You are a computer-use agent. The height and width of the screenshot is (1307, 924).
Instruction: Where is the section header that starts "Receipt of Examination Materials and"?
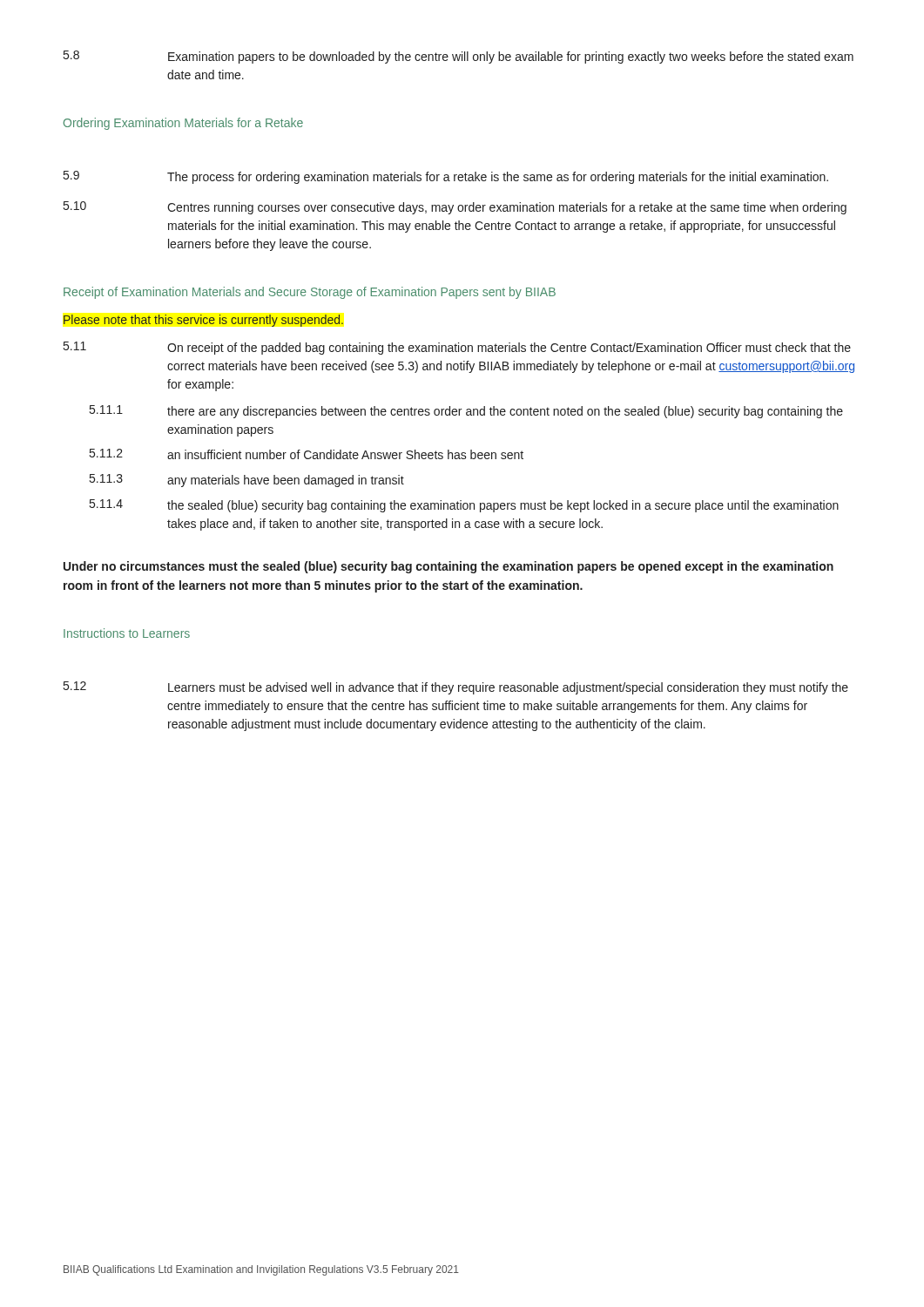coord(309,292)
